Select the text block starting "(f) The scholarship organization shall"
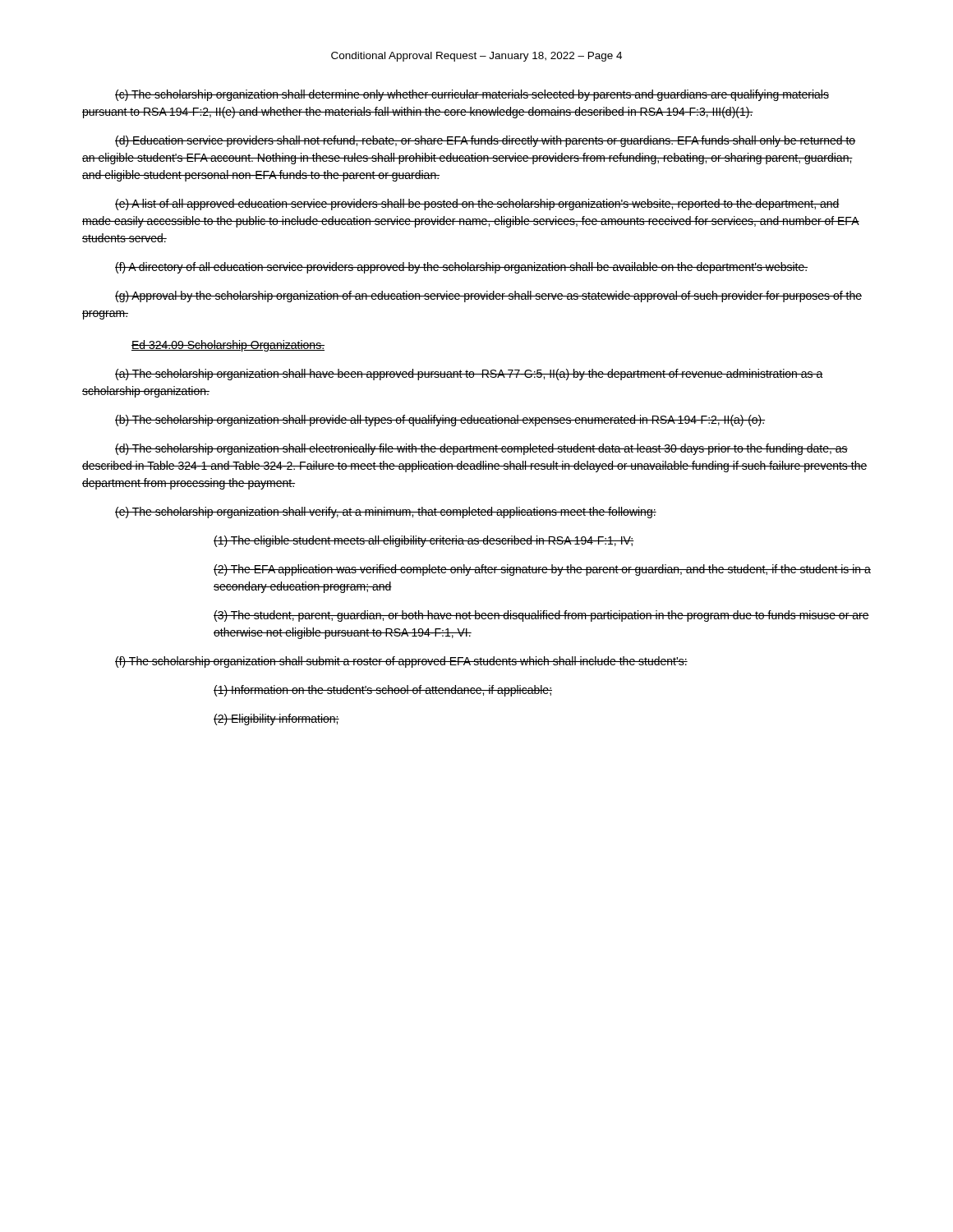 click(401, 661)
